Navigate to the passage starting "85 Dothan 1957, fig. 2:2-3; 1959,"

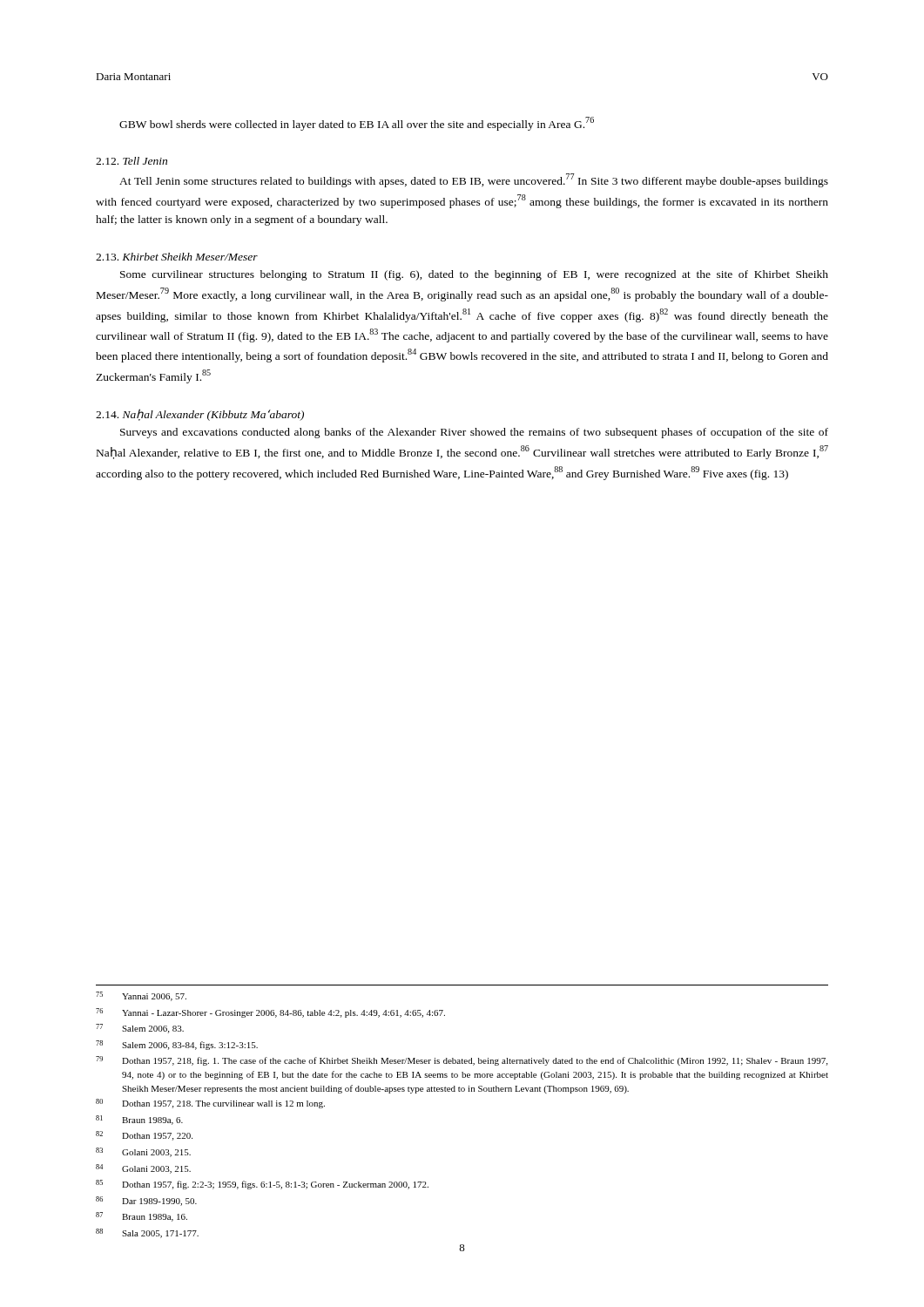click(263, 1186)
